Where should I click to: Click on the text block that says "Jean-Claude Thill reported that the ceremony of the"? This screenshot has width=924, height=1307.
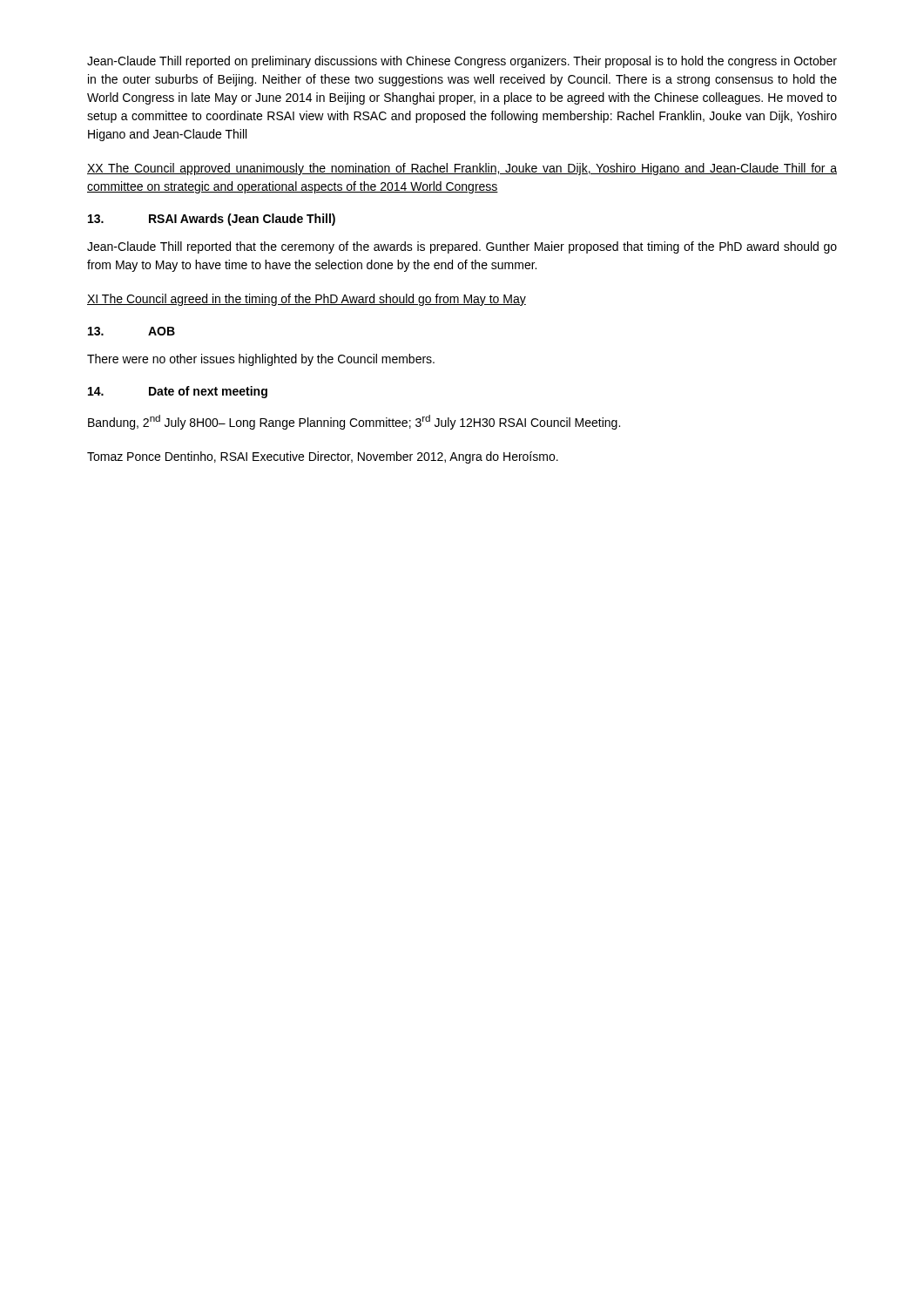pos(462,256)
